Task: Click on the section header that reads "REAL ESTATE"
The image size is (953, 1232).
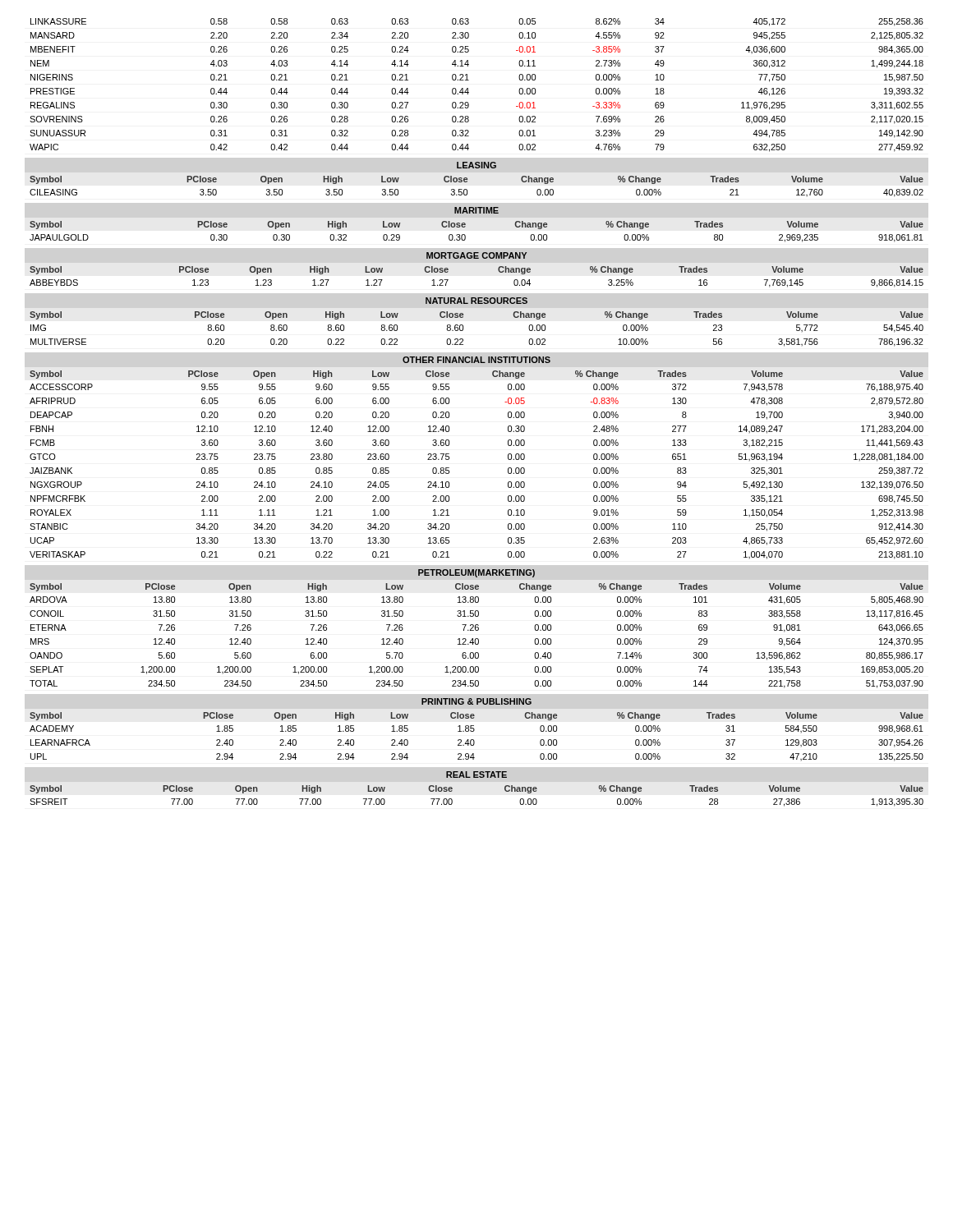Action: tap(476, 775)
